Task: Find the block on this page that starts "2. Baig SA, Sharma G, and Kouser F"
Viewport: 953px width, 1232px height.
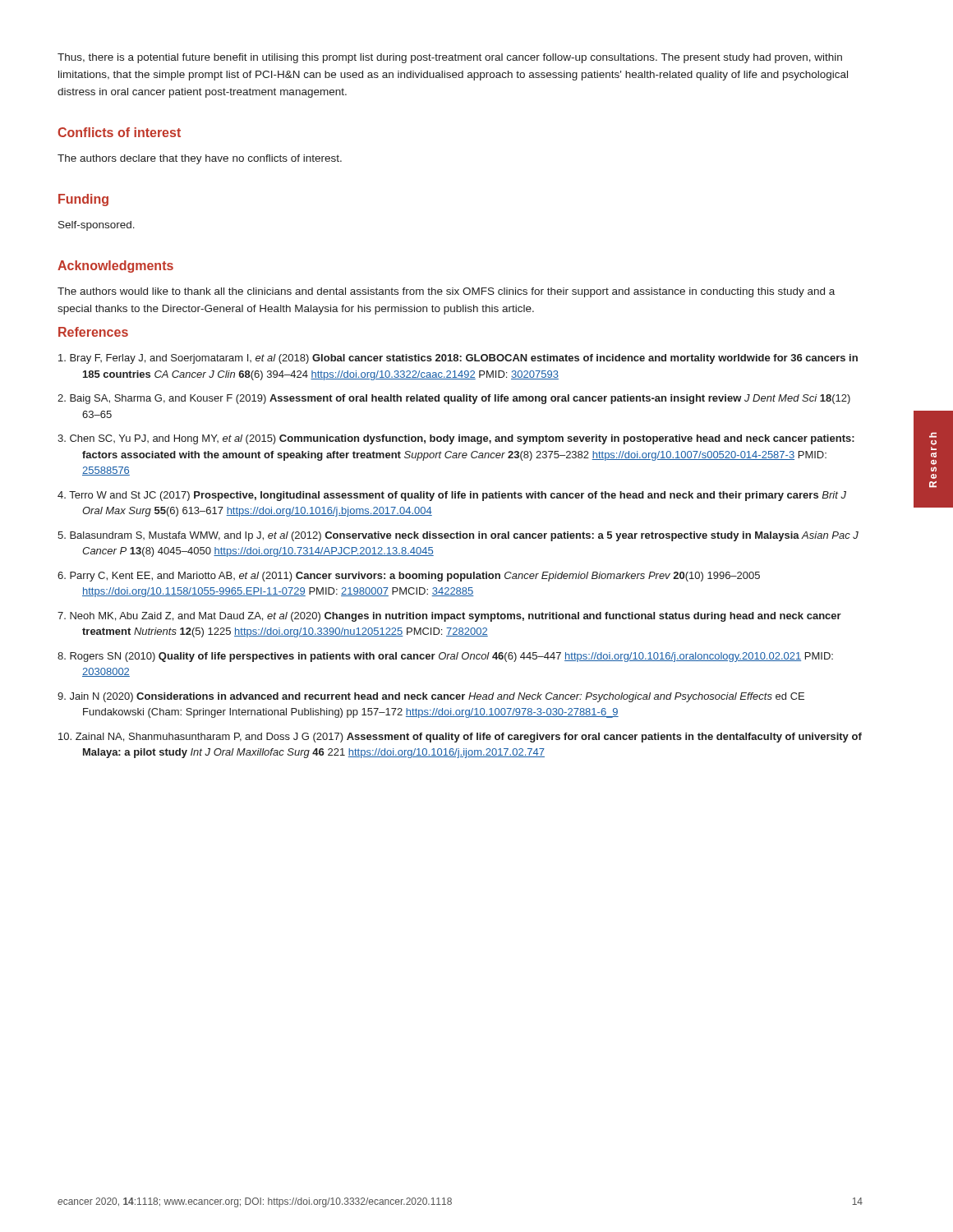Action: click(454, 406)
